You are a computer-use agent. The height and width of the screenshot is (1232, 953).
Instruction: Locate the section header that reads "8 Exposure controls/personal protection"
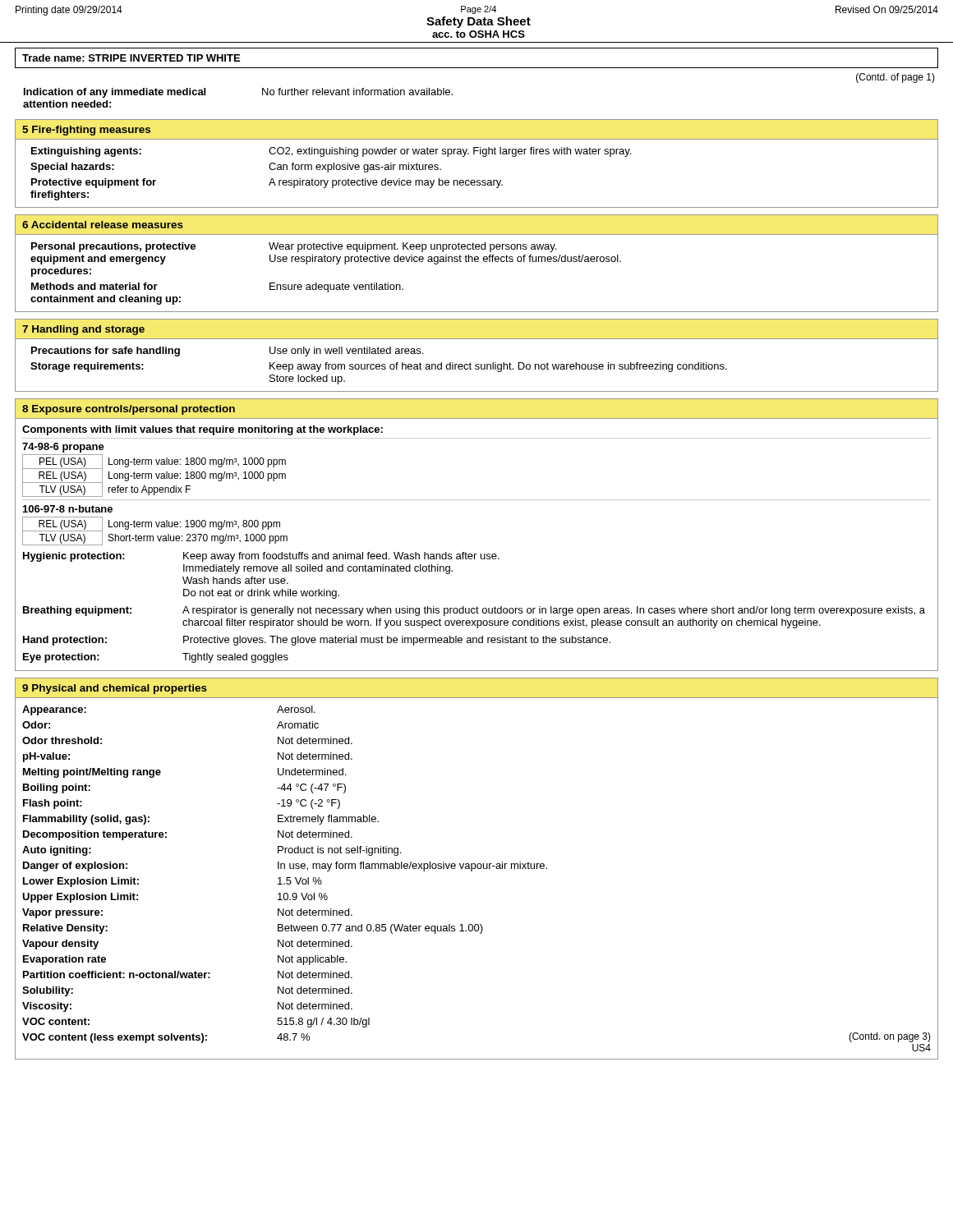pyautogui.click(x=129, y=409)
